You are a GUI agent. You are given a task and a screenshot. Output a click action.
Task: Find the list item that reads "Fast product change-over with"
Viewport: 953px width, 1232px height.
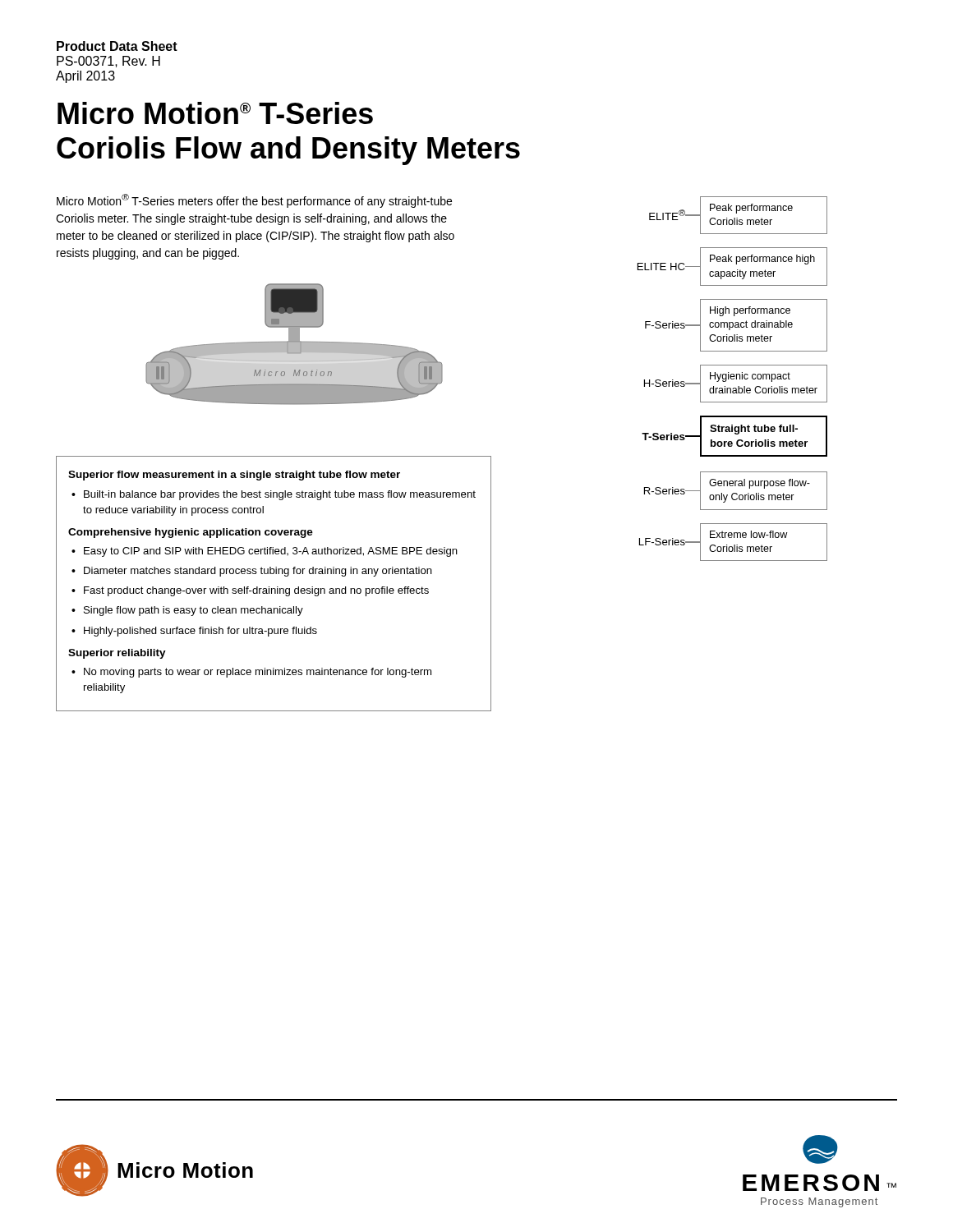click(256, 590)
